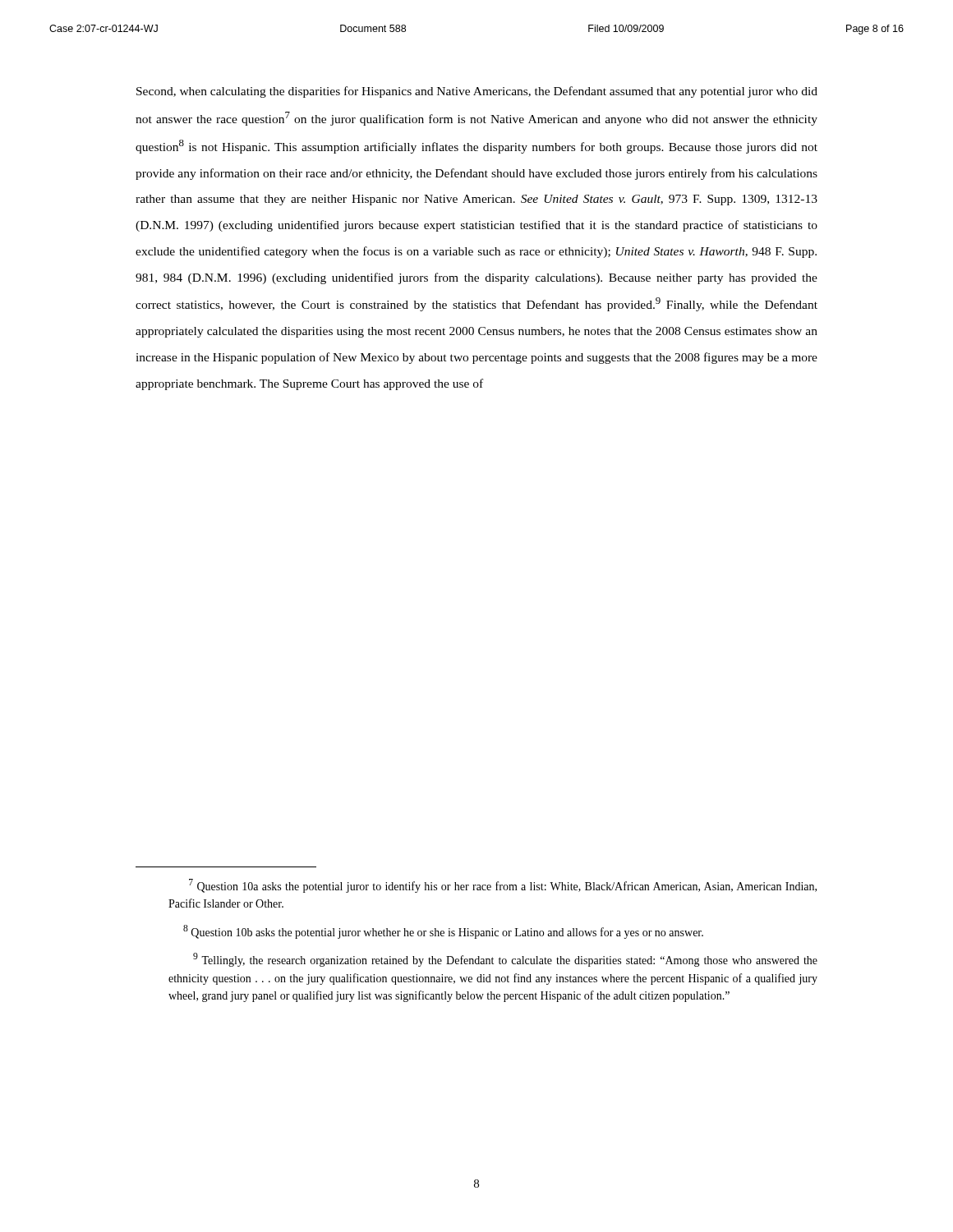953x1232 pixels.
Task: Find the block on this page that starts "9 Tellingly, the research organization retained by the"
Action: click(489, 977)
